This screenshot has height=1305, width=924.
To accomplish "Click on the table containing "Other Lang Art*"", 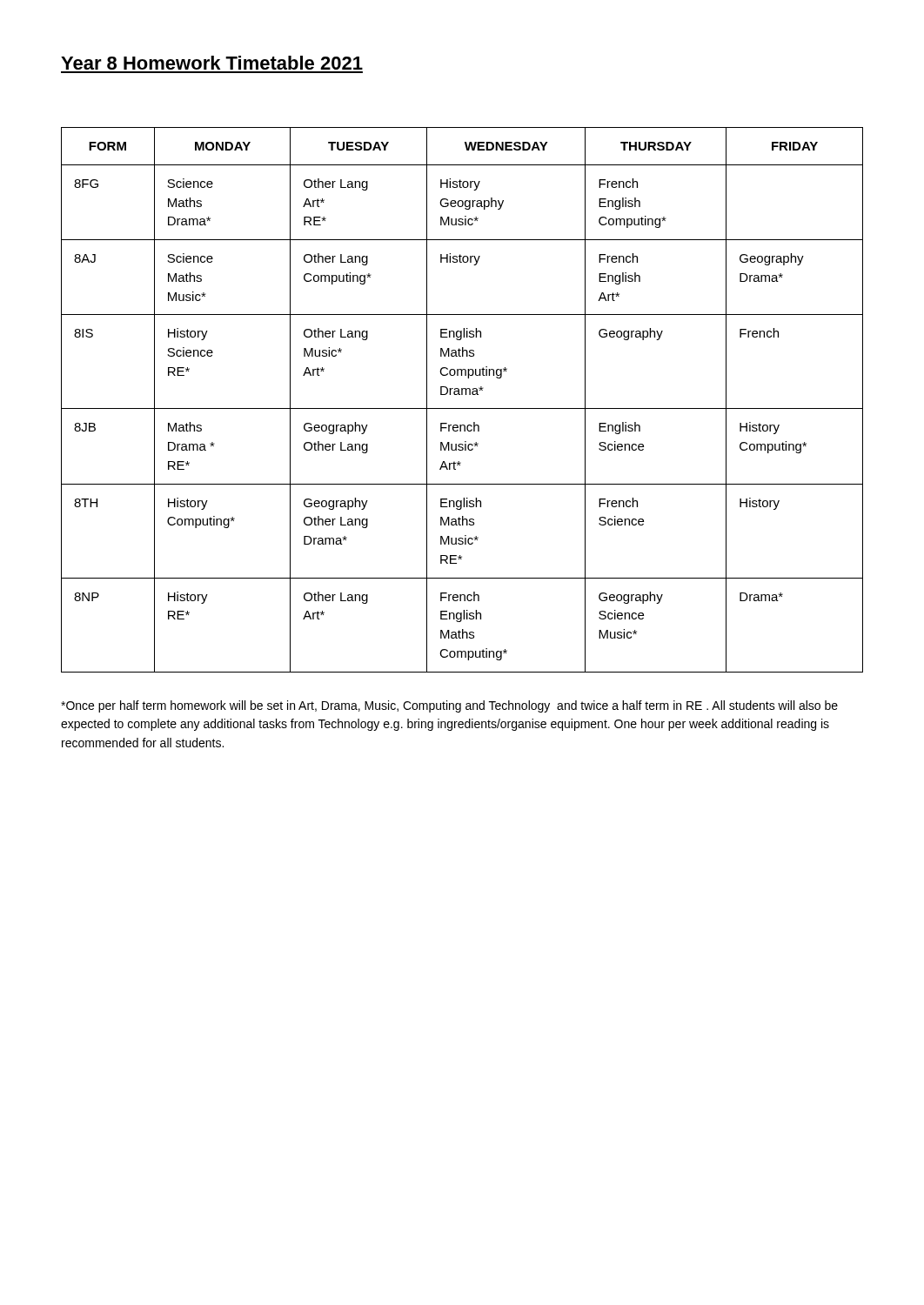I will [462, 400].
